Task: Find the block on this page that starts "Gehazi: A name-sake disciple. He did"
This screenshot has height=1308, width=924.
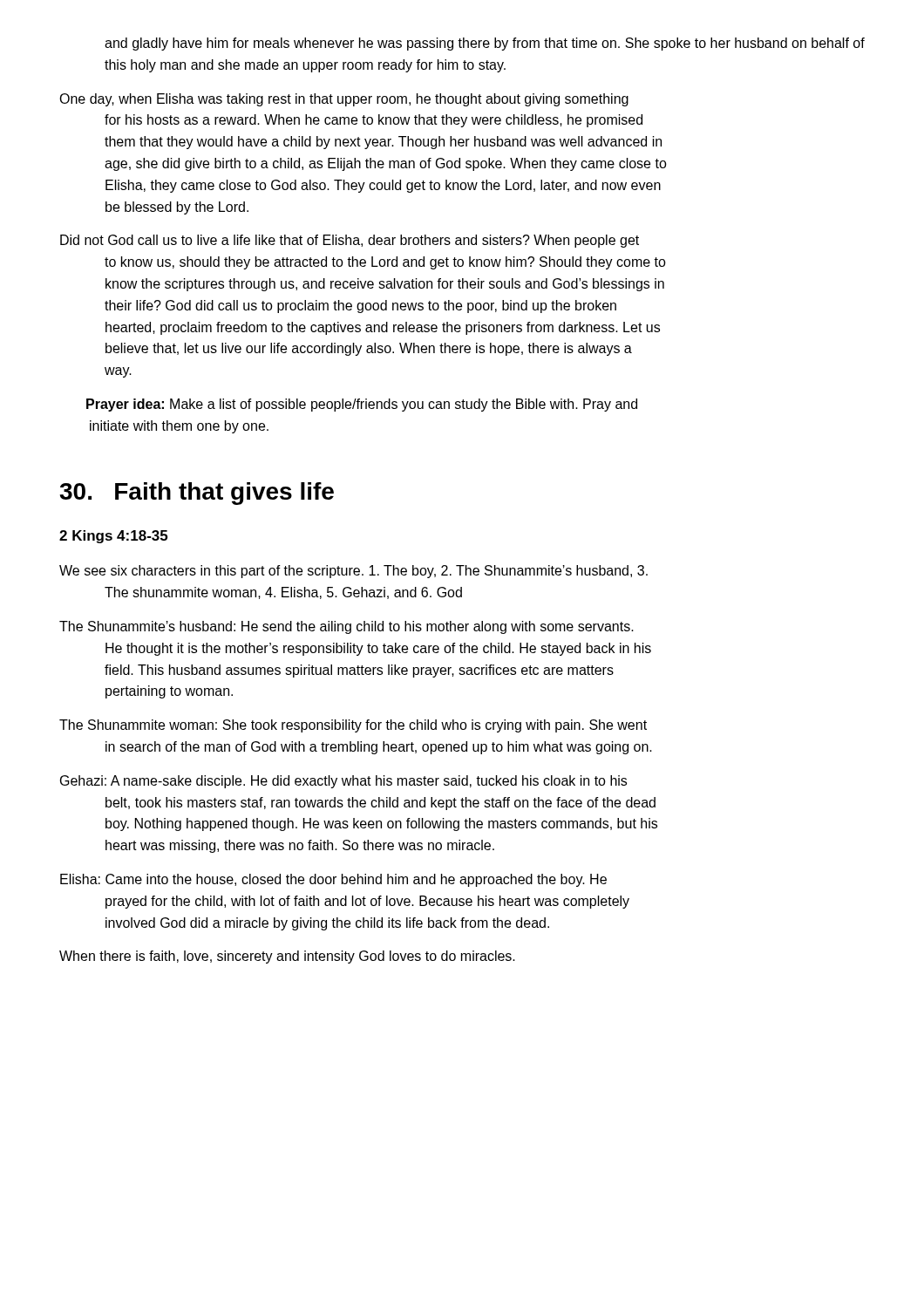Action: pyautogui.click(x=462, y=814)
